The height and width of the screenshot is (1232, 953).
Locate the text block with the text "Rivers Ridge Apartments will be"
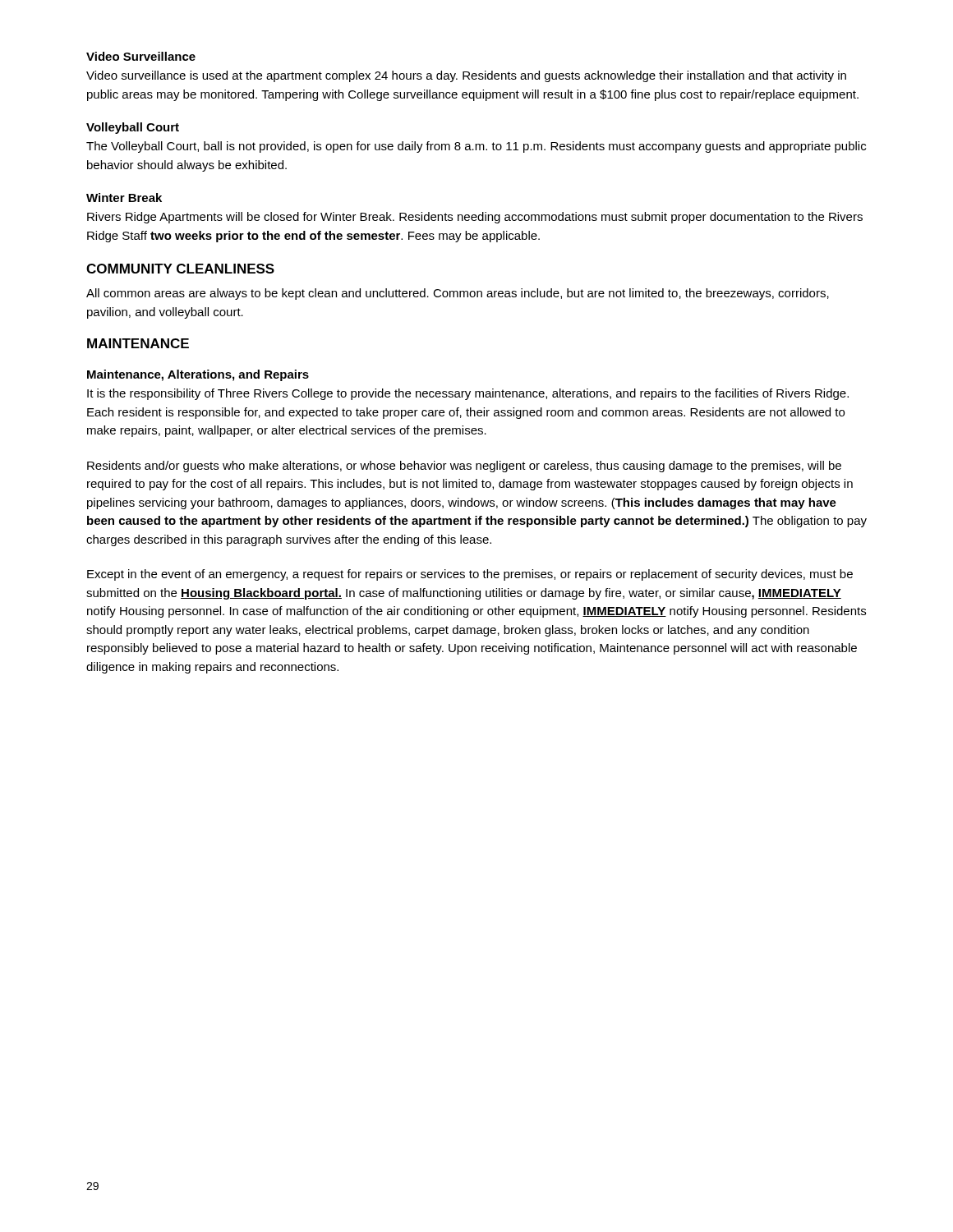point(475,226)
